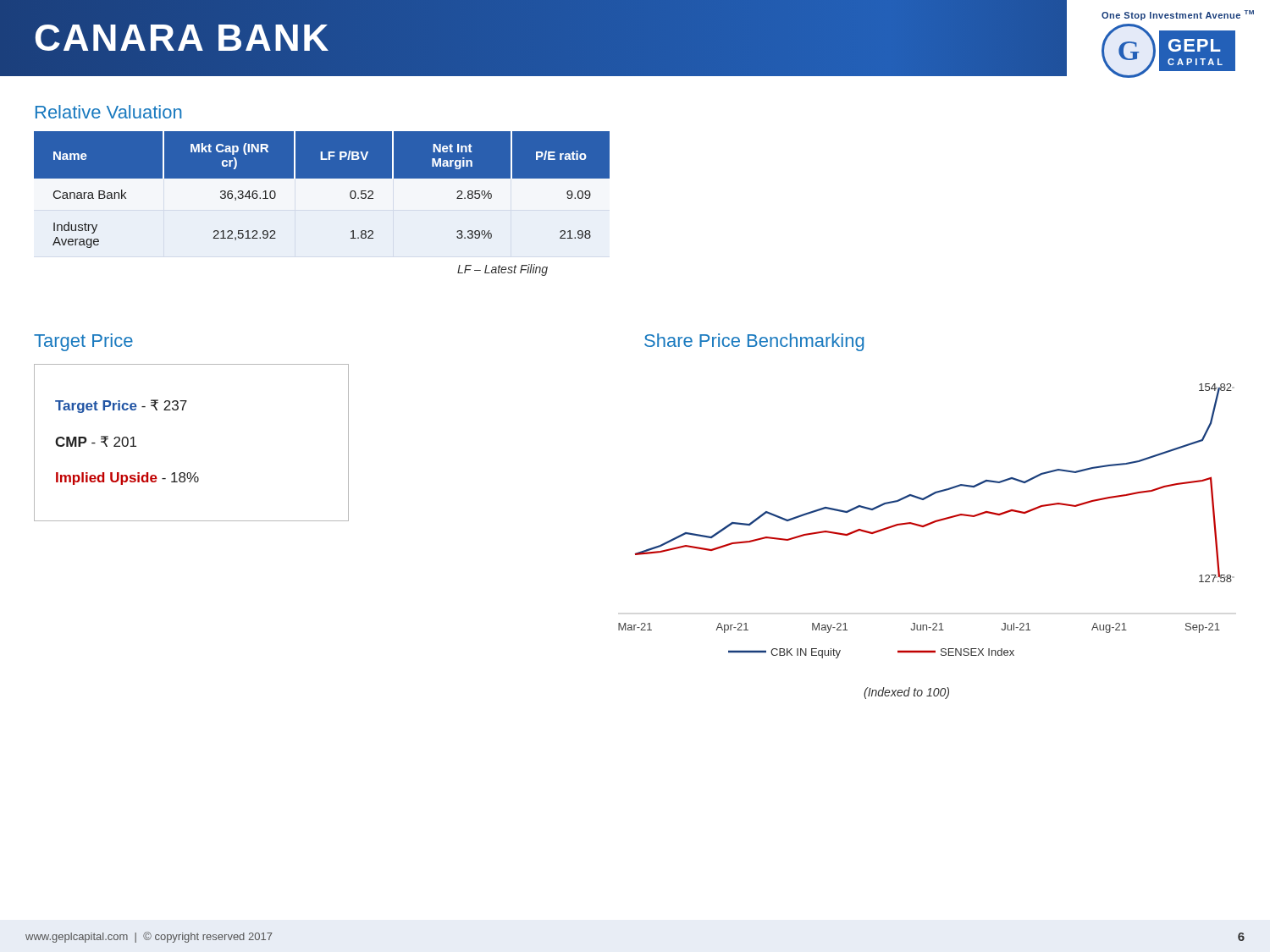Locate the section header with the text "Target Price"
The height and width of the screenshot is (952, 1270).
pyautogui.click(x=84, y=341)
